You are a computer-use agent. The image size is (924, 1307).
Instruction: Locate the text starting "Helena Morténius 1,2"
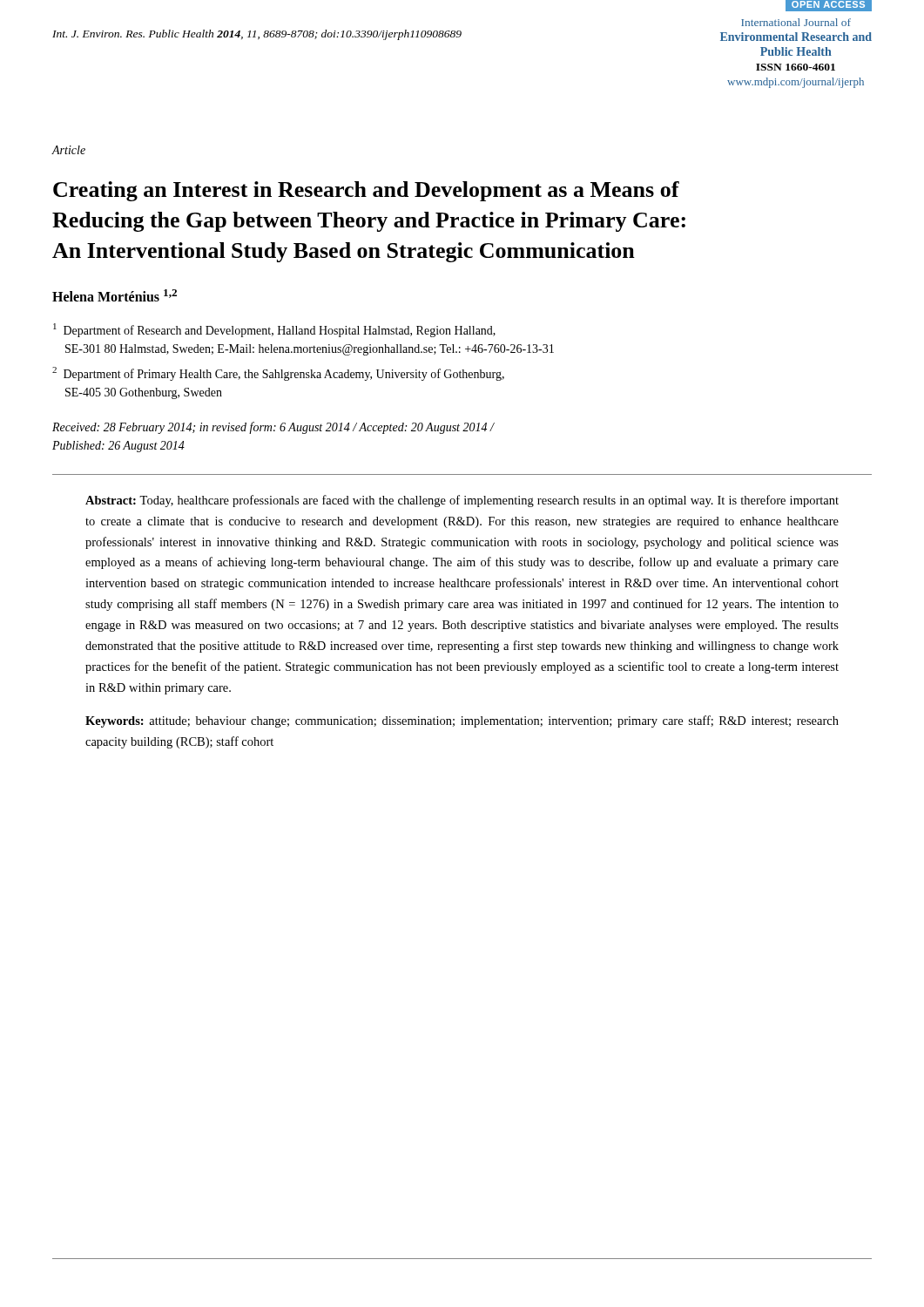[115, 294]
